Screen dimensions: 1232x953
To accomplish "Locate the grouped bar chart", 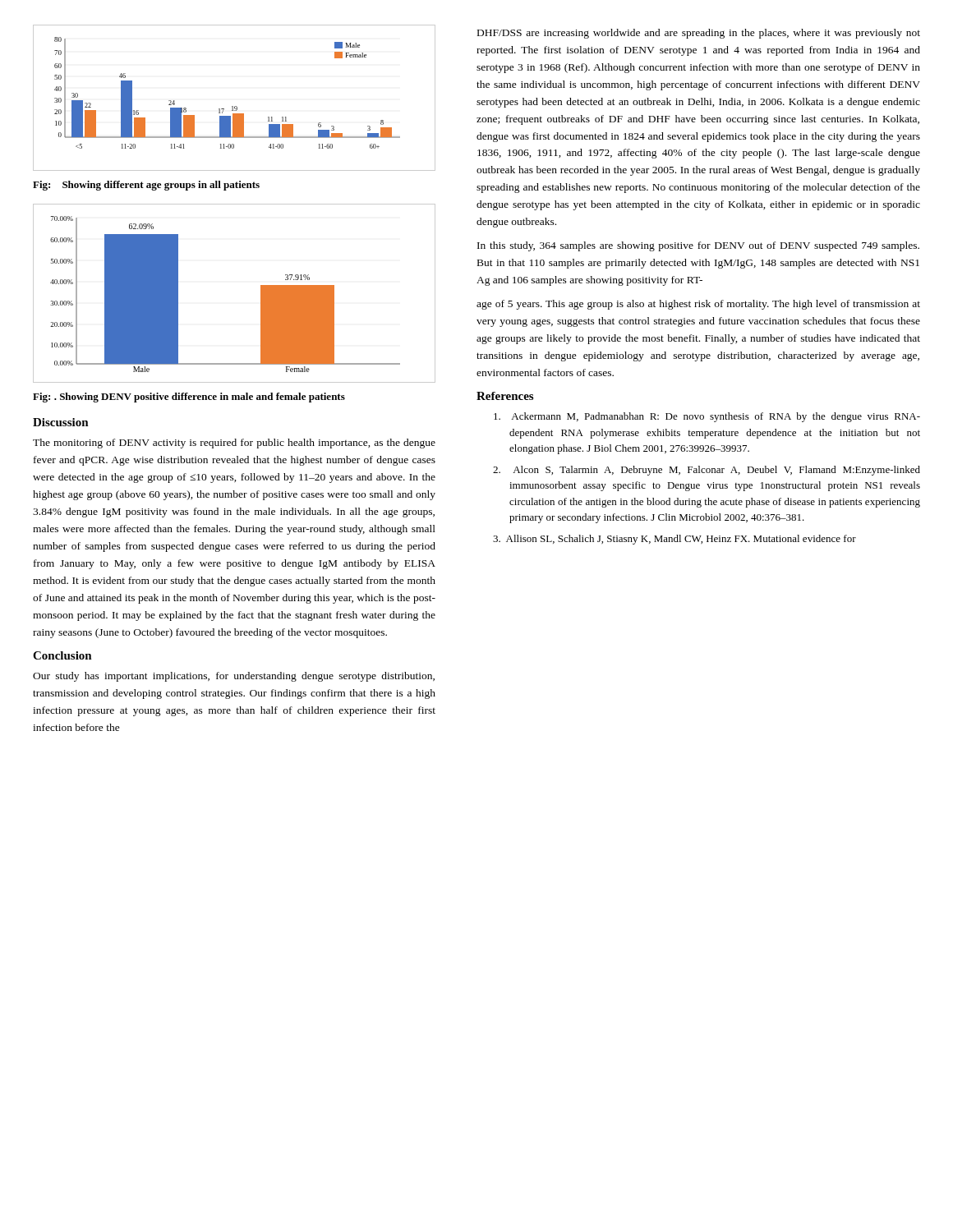I will (234, 98).
